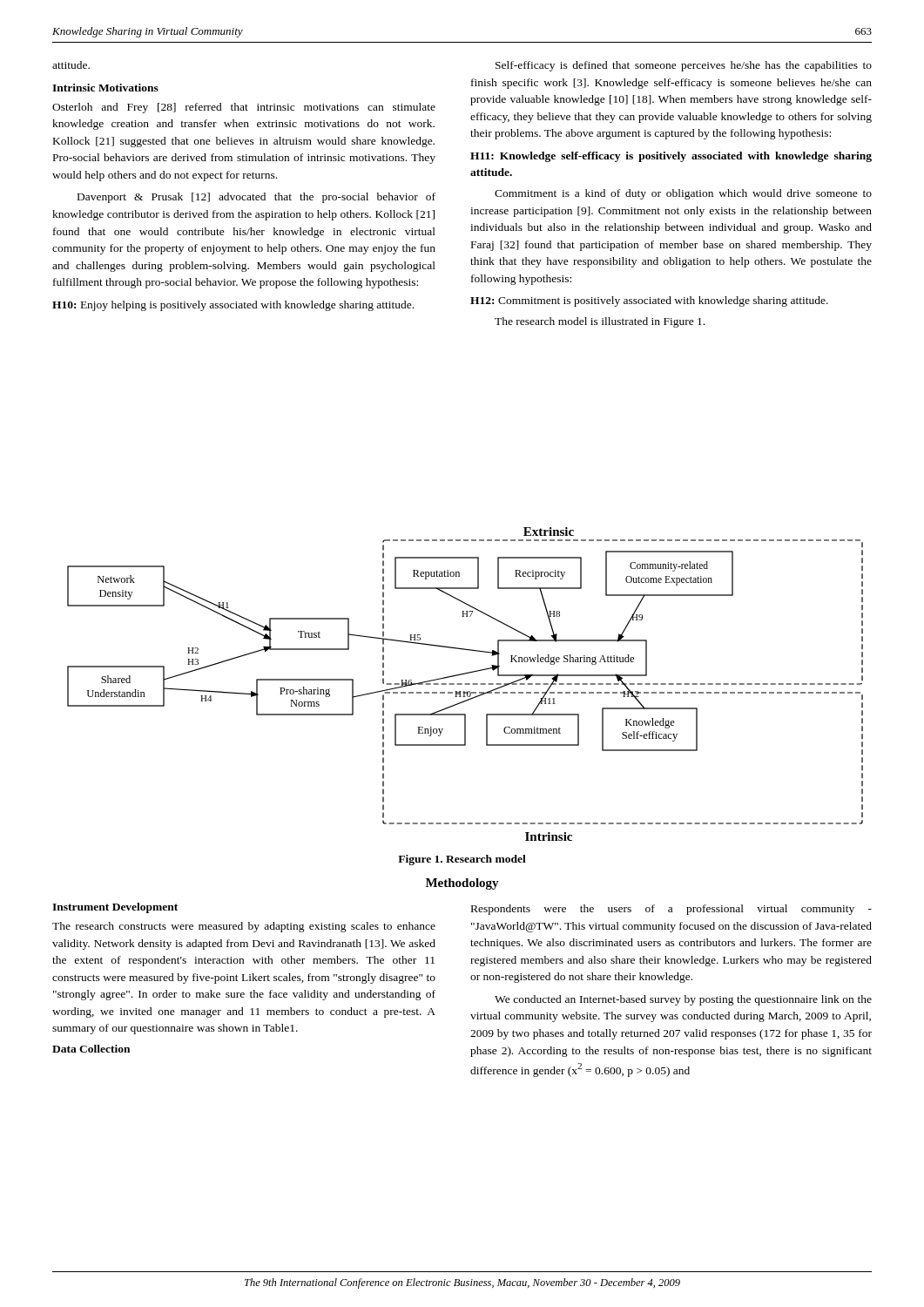The height and width of the screenshot is (1307, 924).
Task: Click where it says "Figure 1. Research model"
Action: click(462, 859)
